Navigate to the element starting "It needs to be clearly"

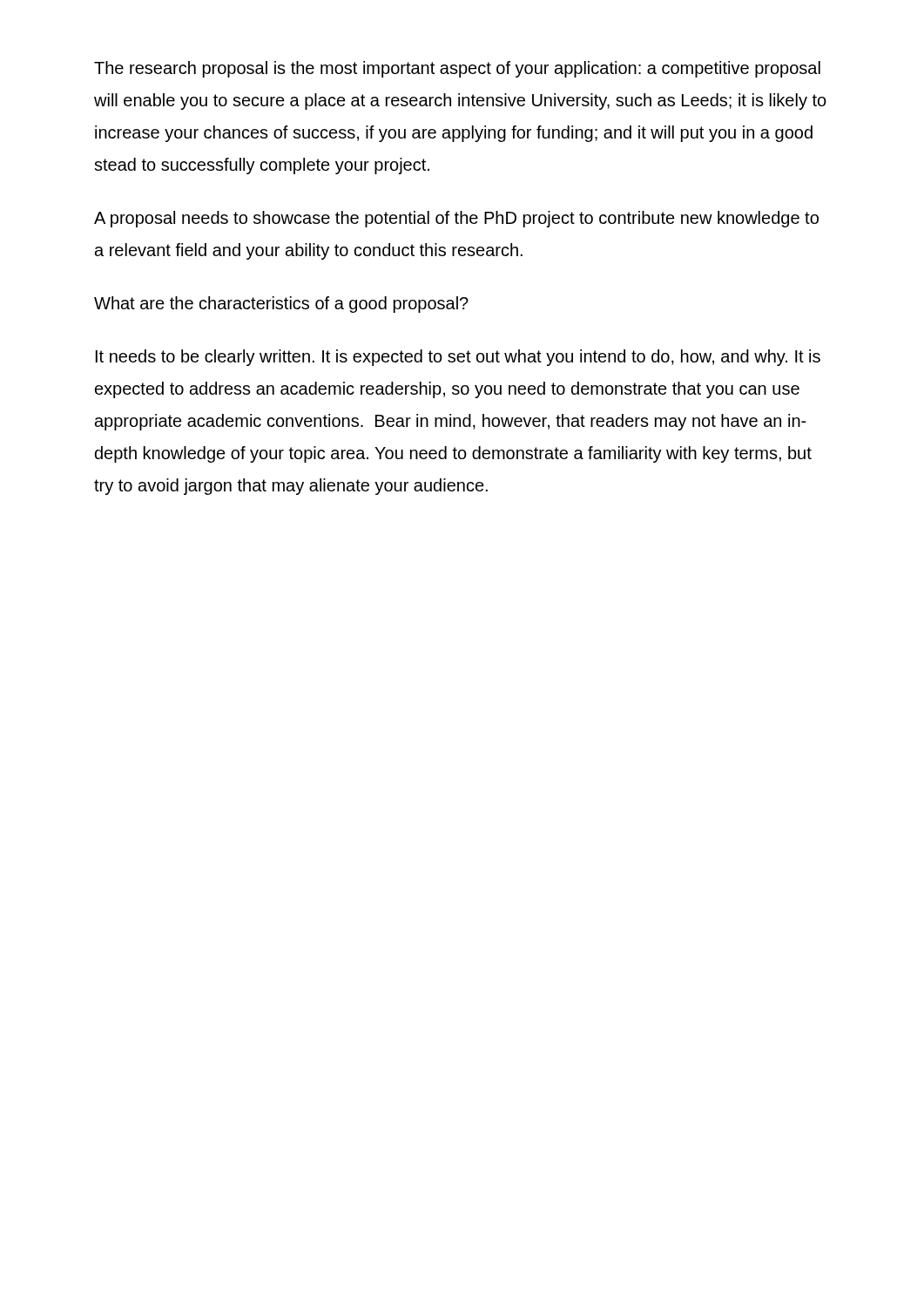[457, 421]
